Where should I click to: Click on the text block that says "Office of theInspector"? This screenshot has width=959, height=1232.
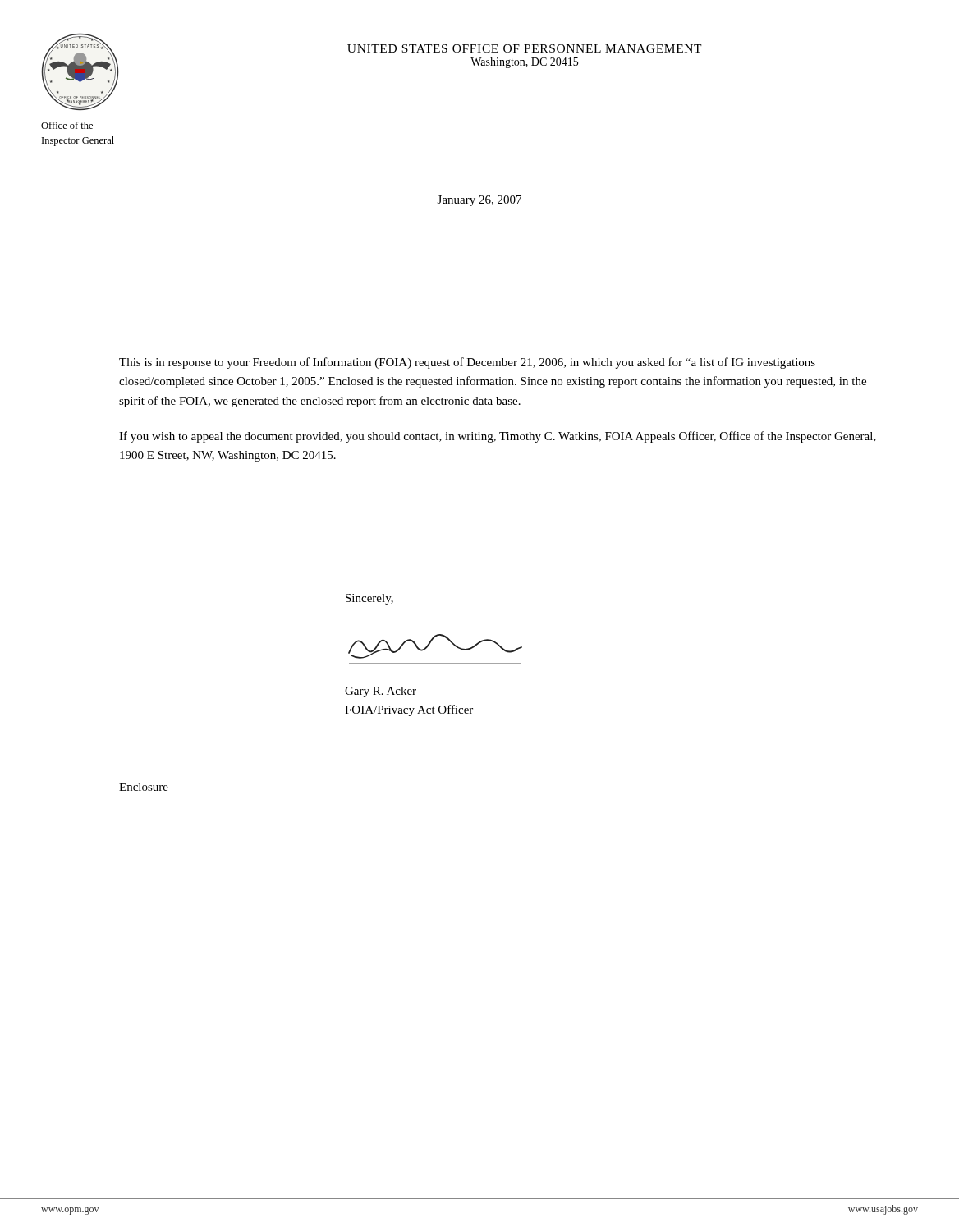[78, 133]
